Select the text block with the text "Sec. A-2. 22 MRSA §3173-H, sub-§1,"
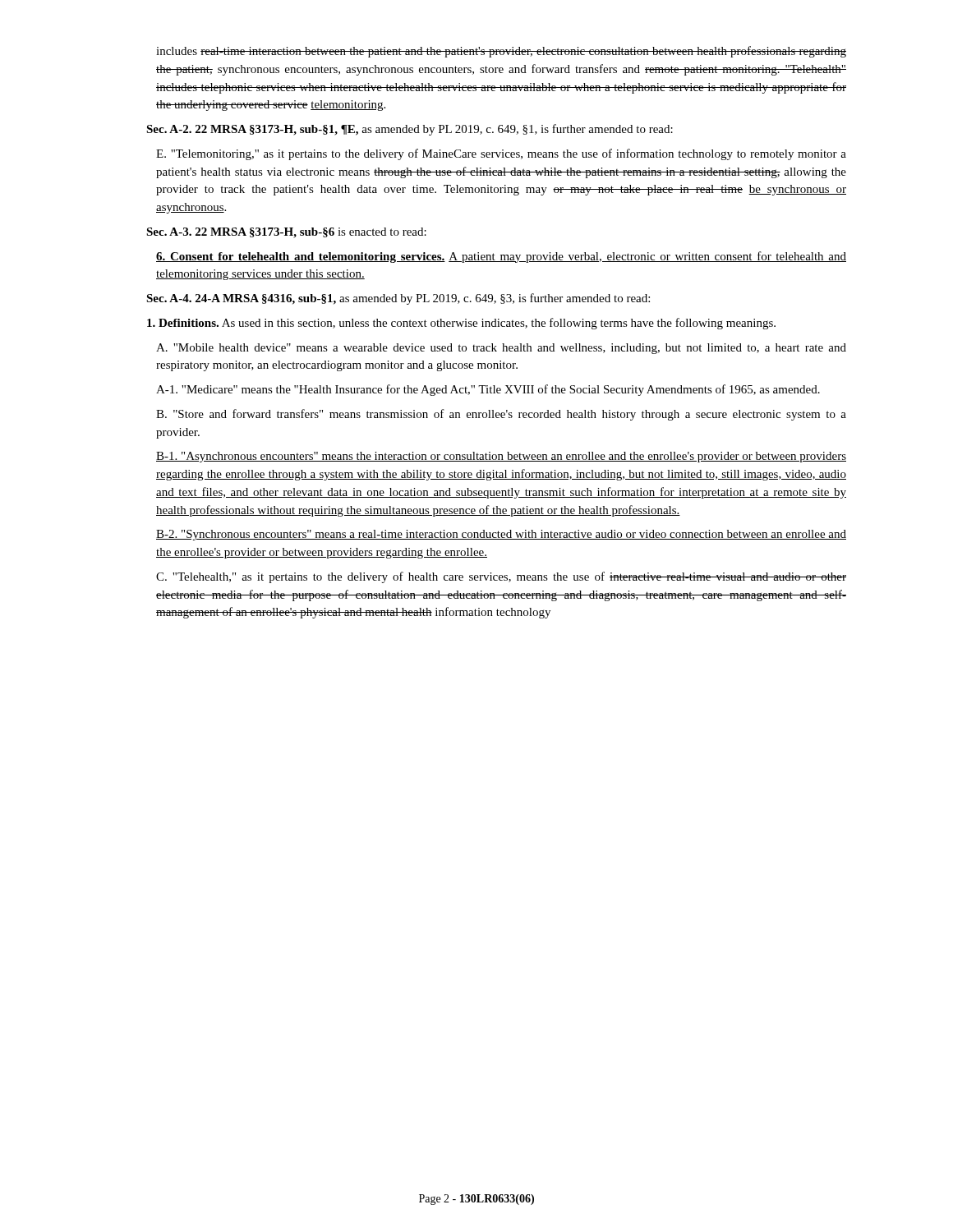 pyautogui.click(x=476, y=130)
